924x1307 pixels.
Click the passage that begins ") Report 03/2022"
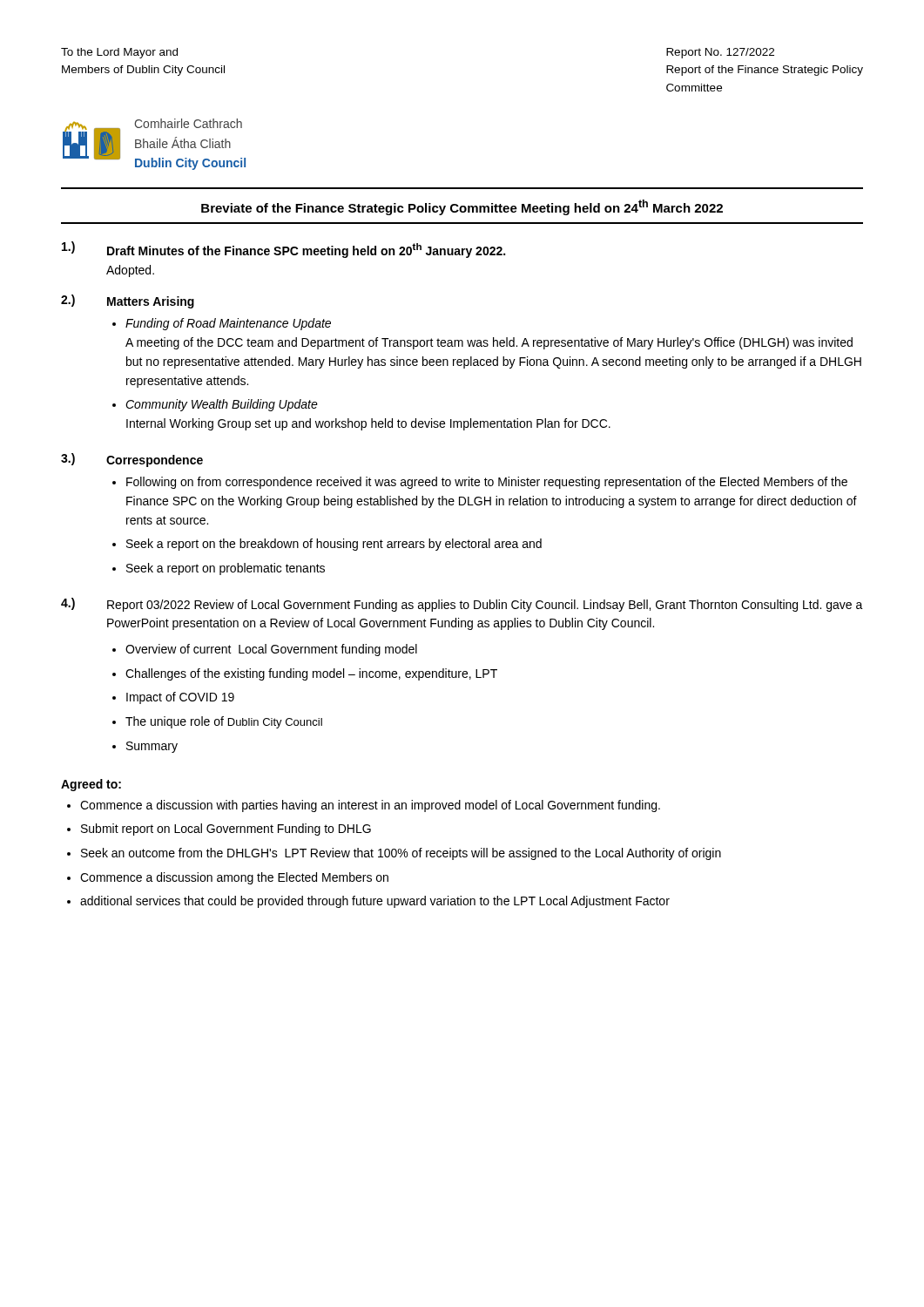click(462, 678)
